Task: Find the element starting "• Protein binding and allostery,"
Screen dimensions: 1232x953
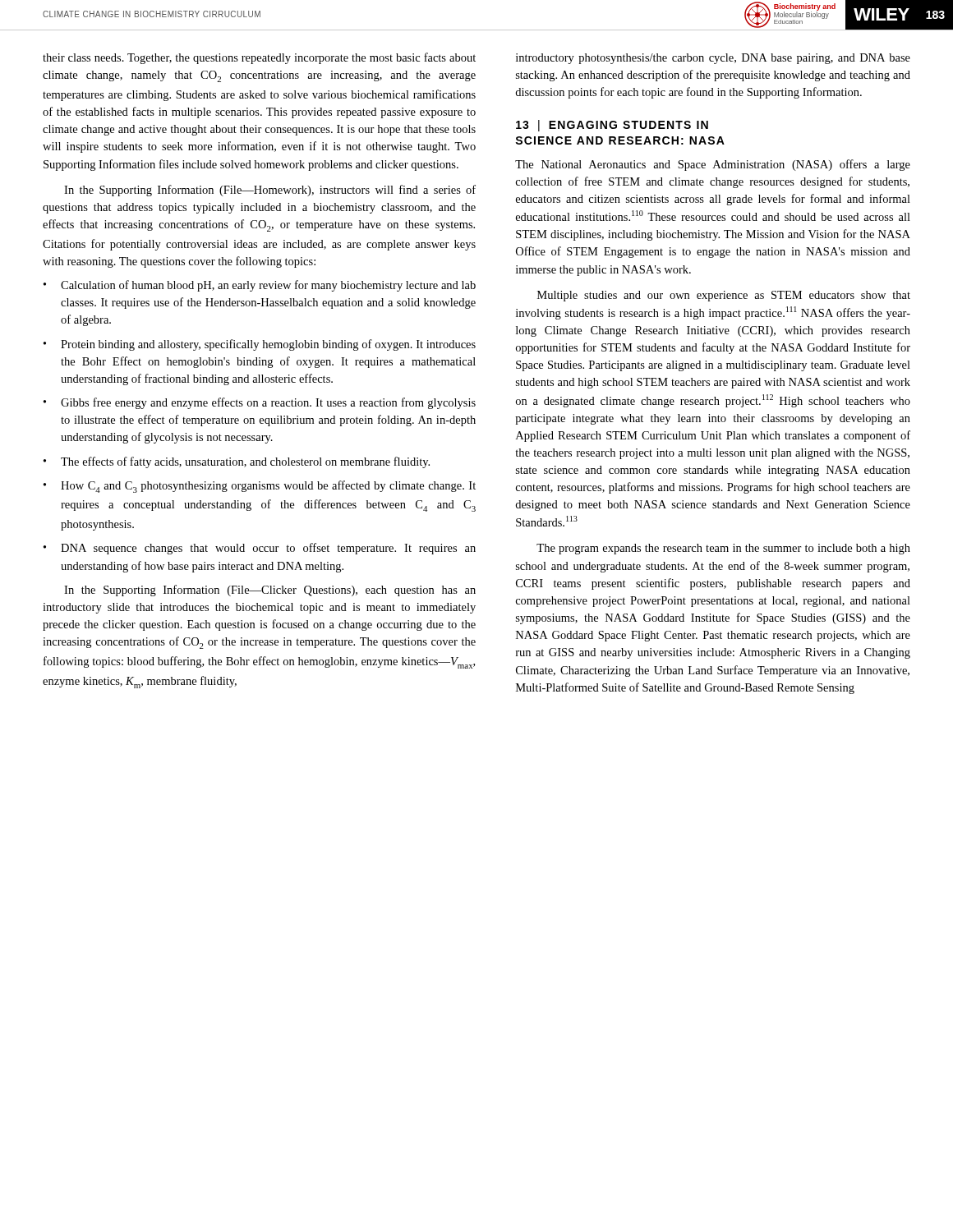Action: 259,362
